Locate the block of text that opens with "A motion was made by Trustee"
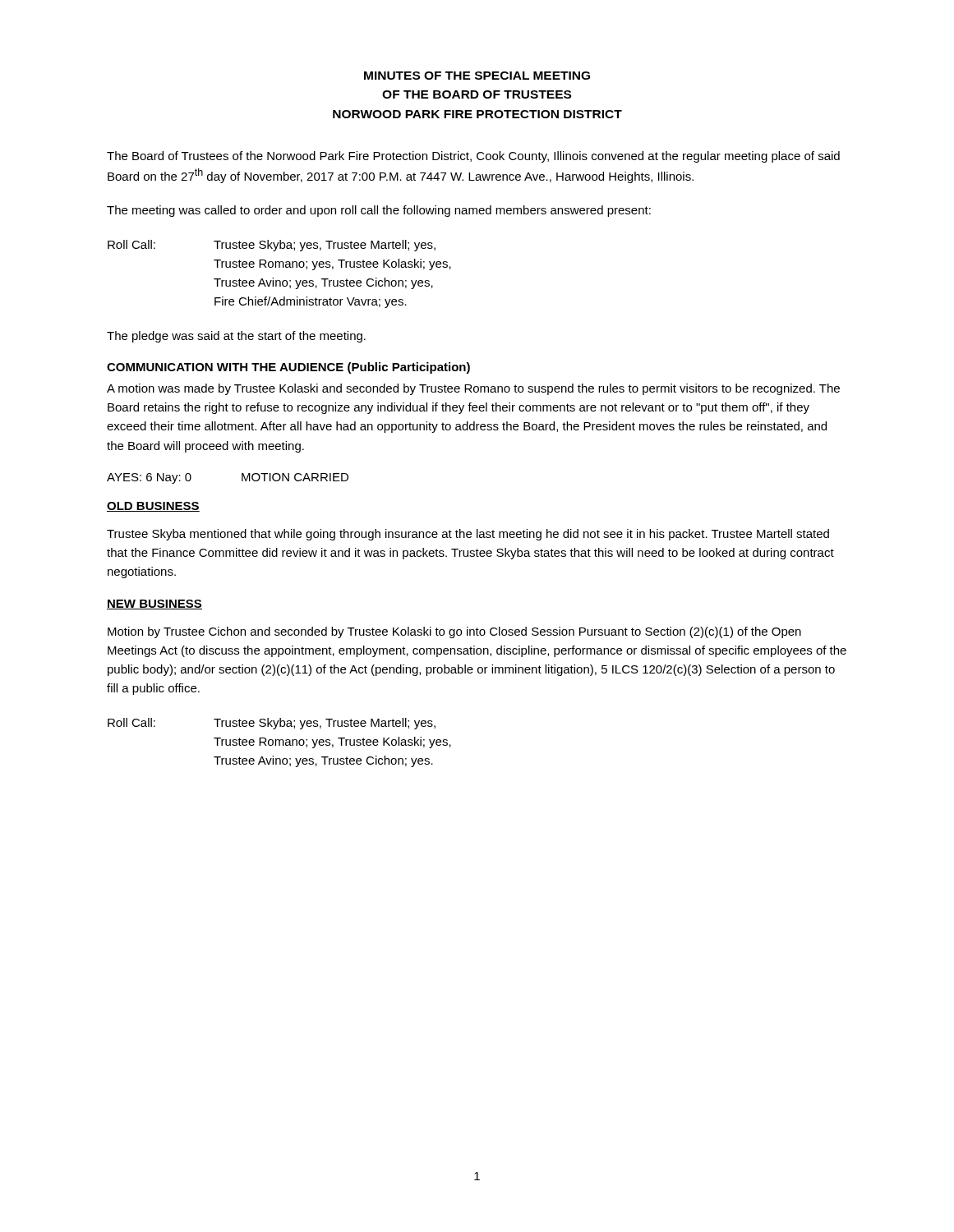 (x=474, y=417)
